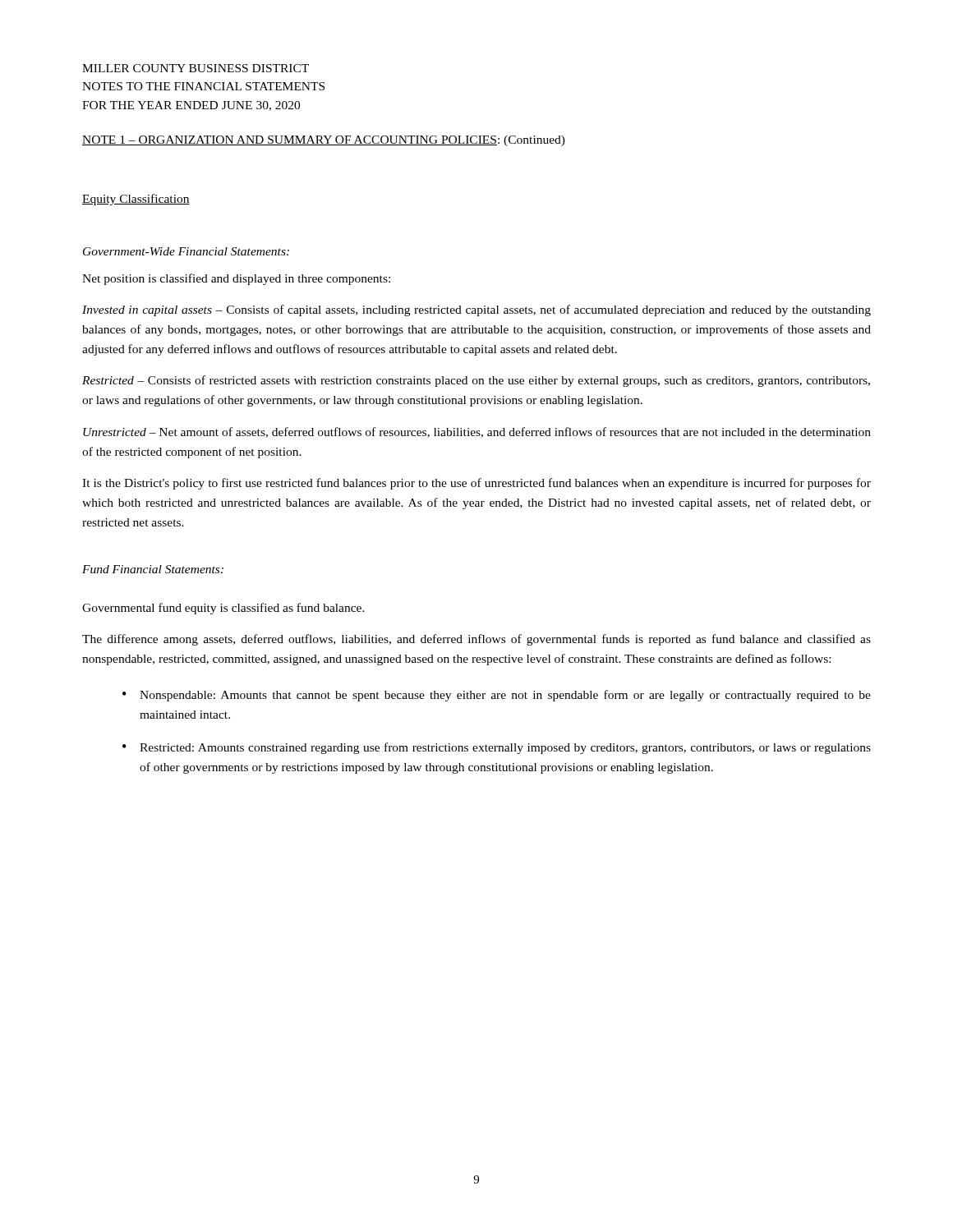Click on the block starting "Government-Wide Financial Statements:"

coord(186,252)
